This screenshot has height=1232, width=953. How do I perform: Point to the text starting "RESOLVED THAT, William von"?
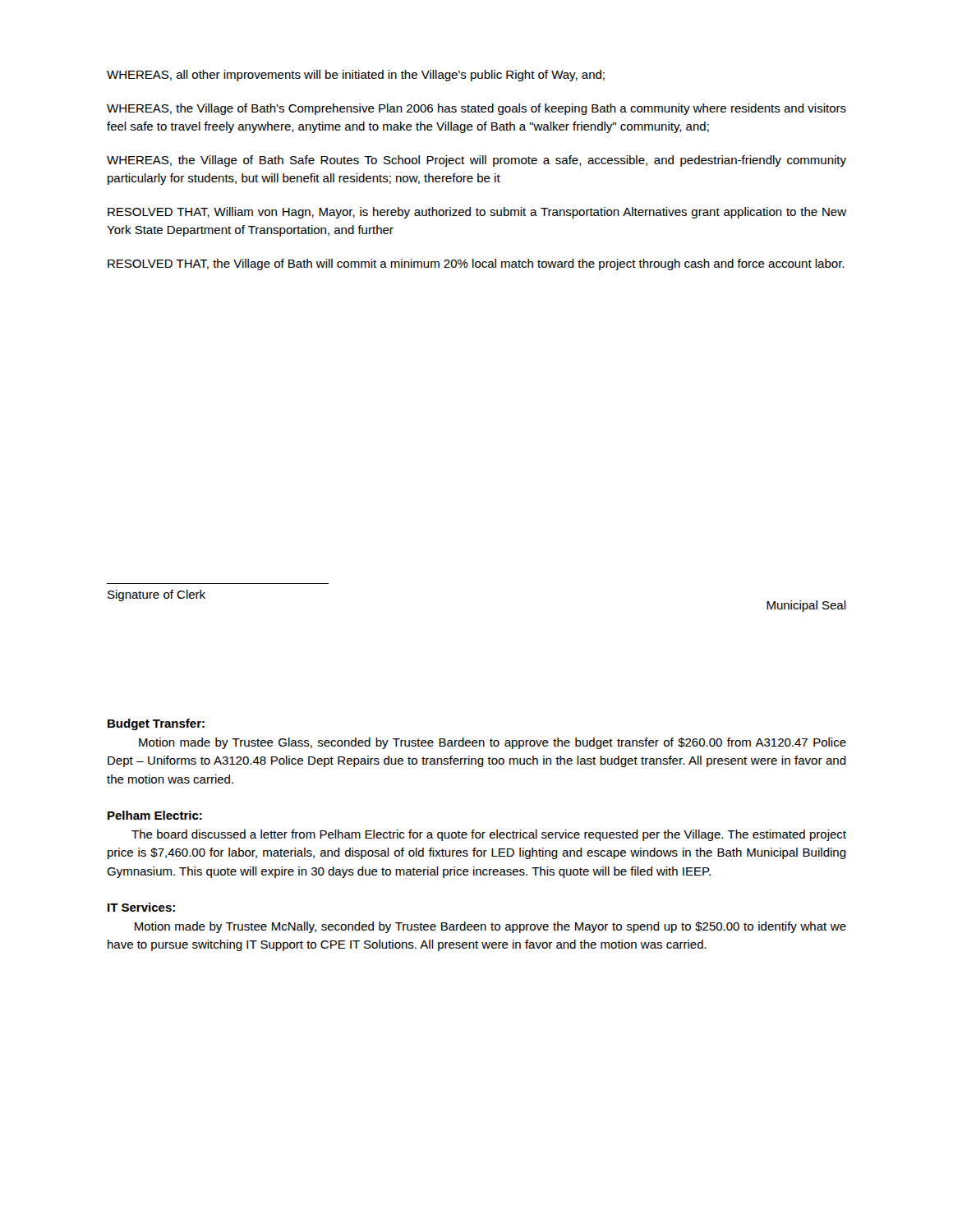[476, 220]
